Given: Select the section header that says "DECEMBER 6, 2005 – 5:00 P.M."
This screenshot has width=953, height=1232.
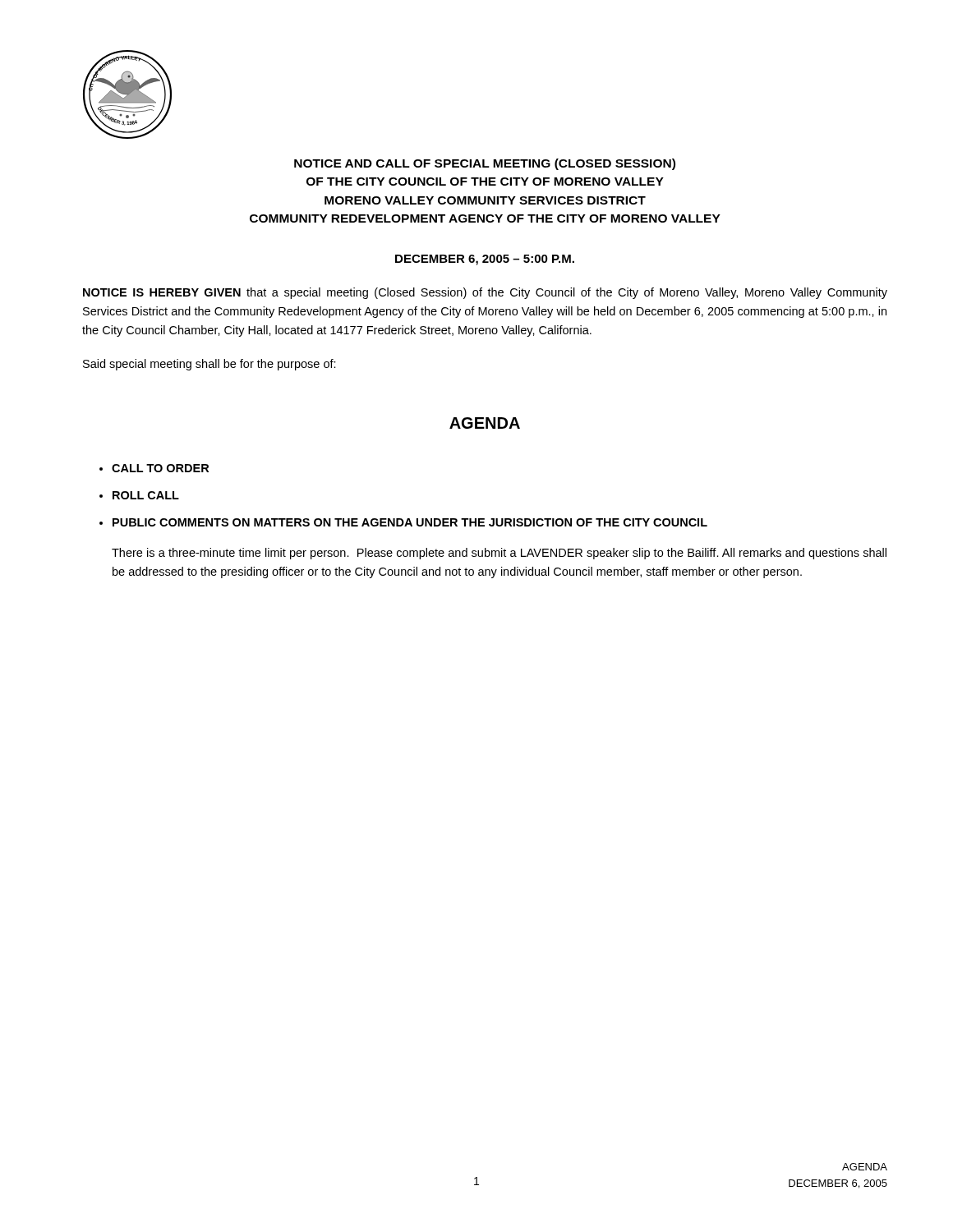Looking at the screenshot, I should coord(485,258).
